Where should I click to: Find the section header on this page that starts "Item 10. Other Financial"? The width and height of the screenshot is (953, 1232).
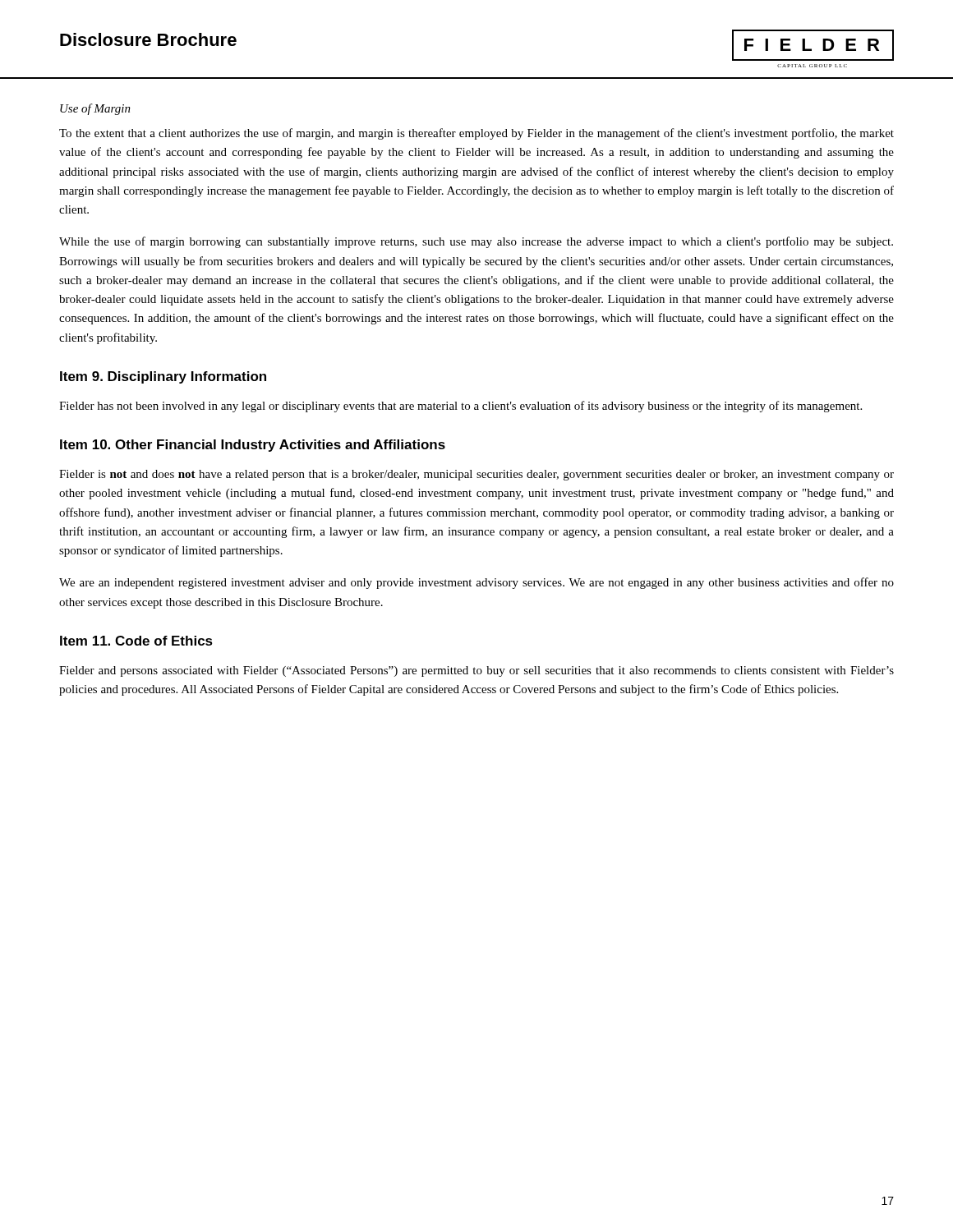tap(252, 445)
